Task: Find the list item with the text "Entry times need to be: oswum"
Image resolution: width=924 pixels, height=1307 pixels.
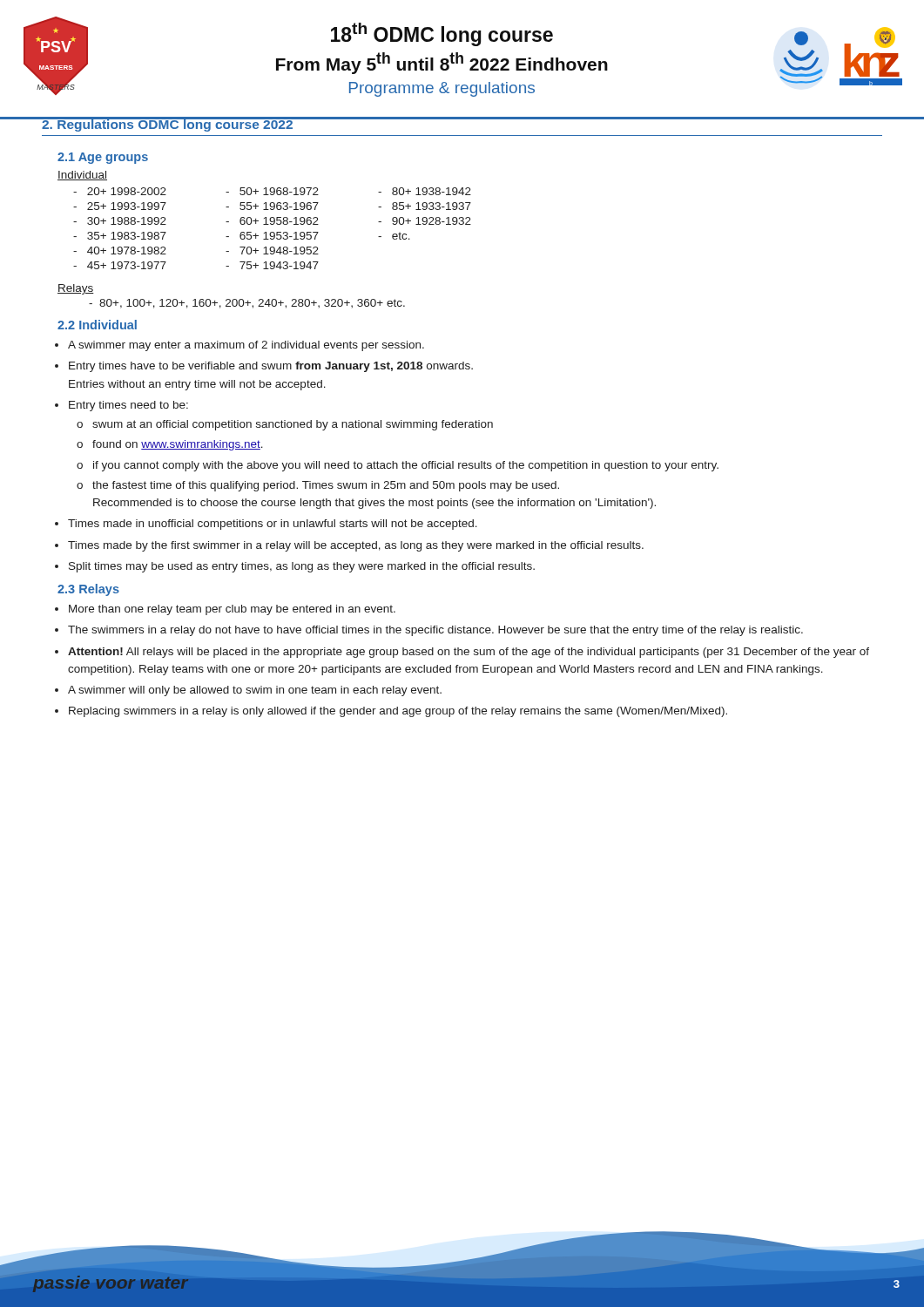Action: coord(475,455)
